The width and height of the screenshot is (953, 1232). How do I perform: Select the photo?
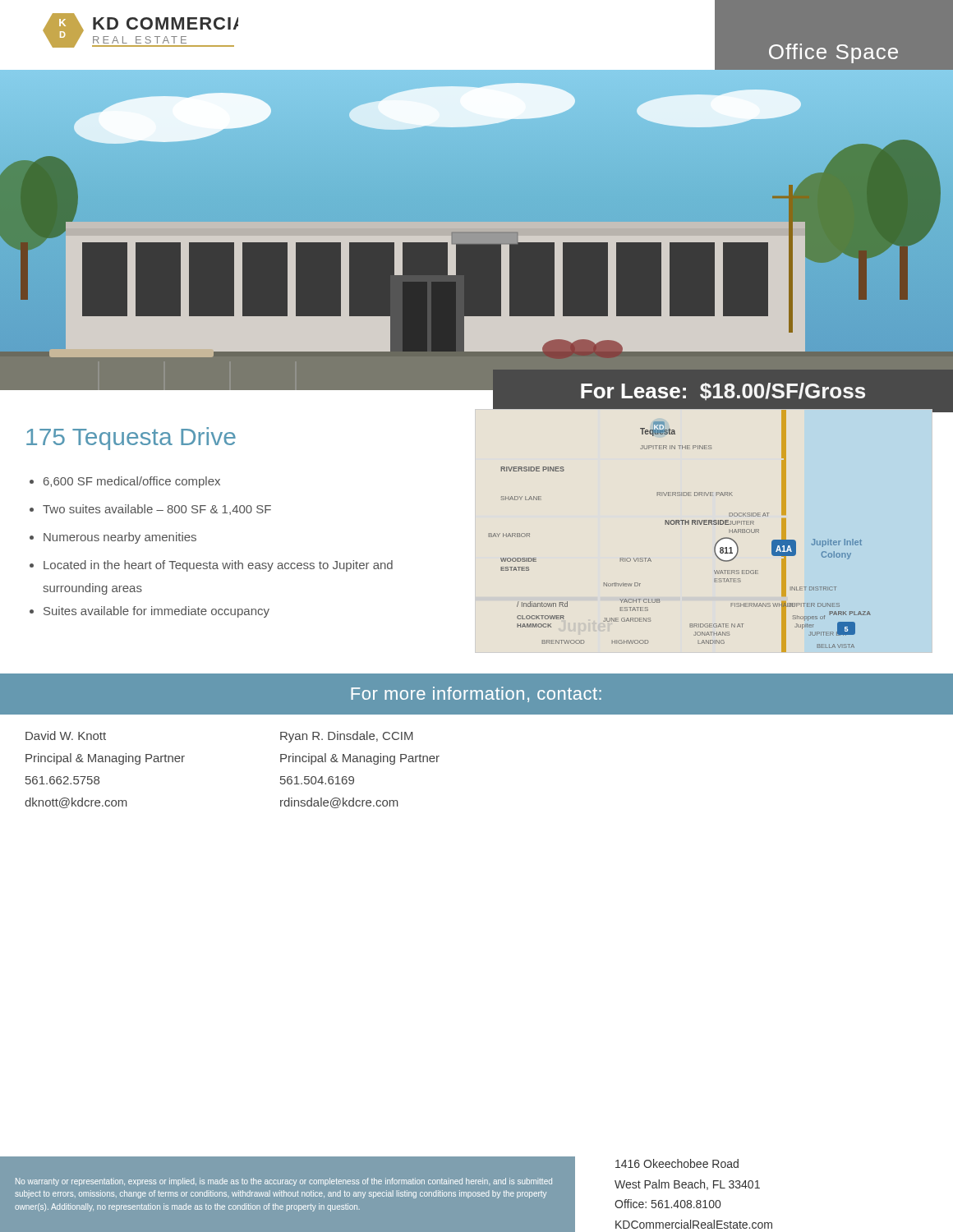click(476, 230)
